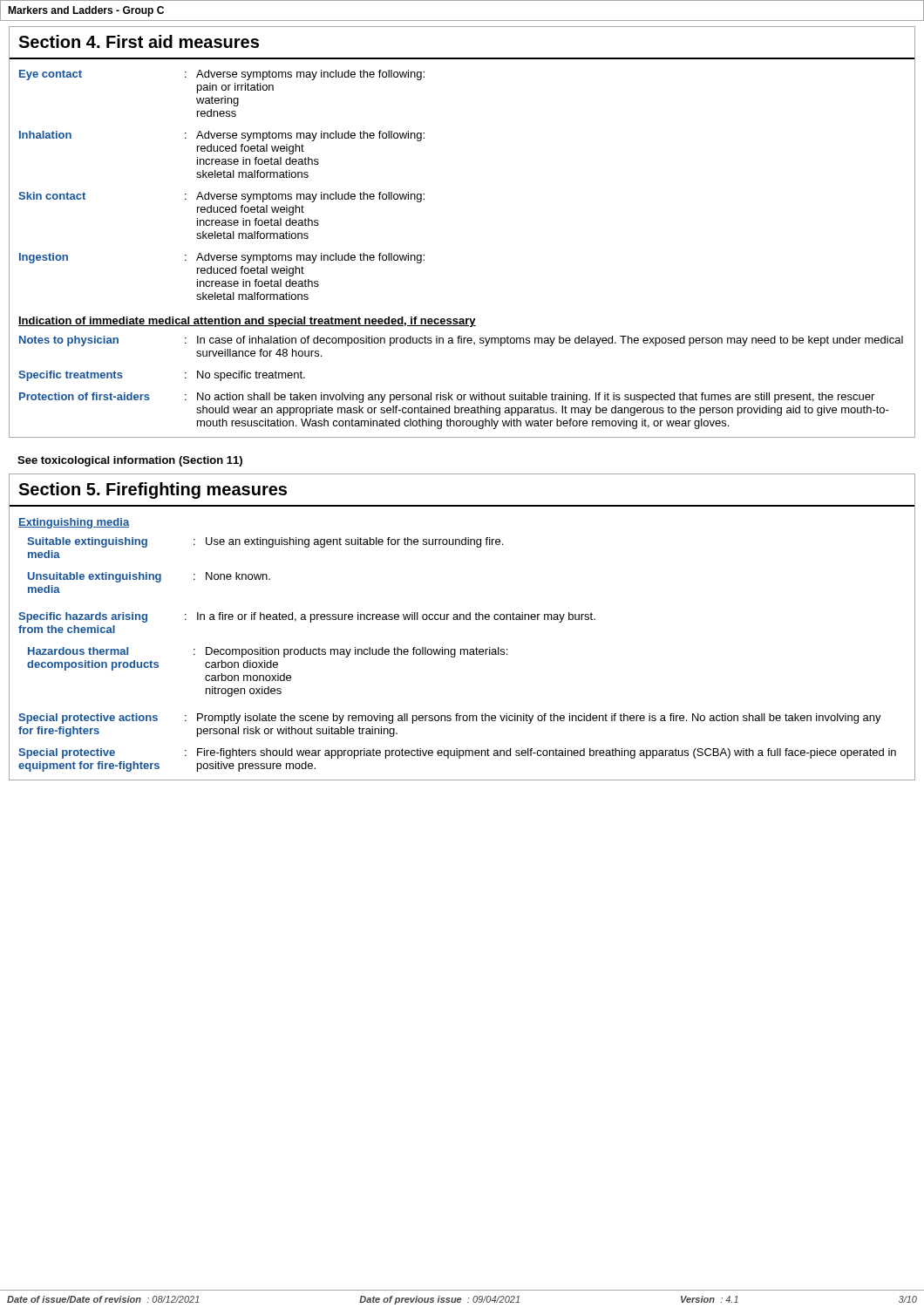Select the text block that reads "Specific hazards arisingfrom the"
Screen dimensions: 1308x924
(x=462, y=623)
